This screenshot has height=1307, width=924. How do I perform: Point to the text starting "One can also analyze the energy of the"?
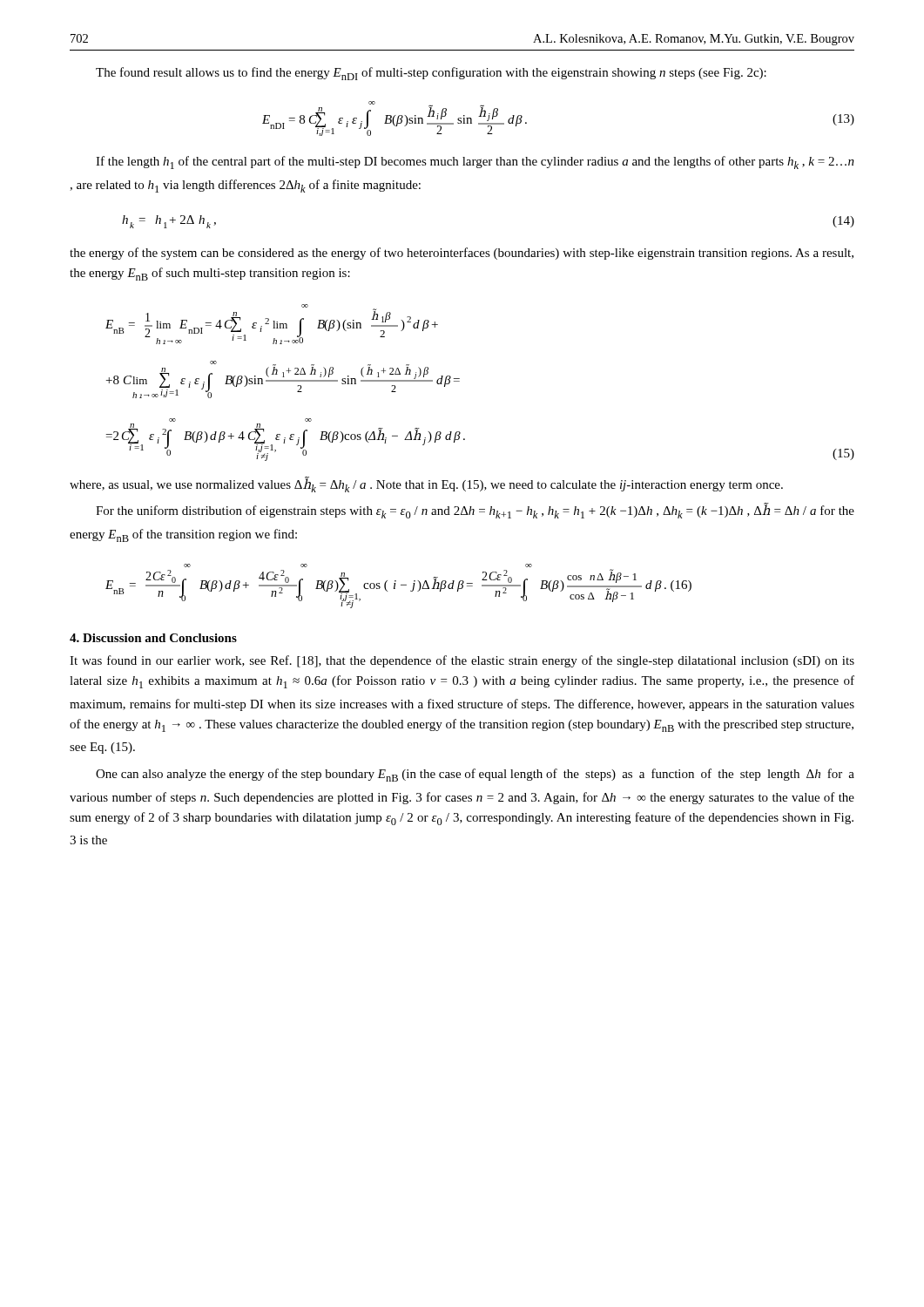pos(462,806)
